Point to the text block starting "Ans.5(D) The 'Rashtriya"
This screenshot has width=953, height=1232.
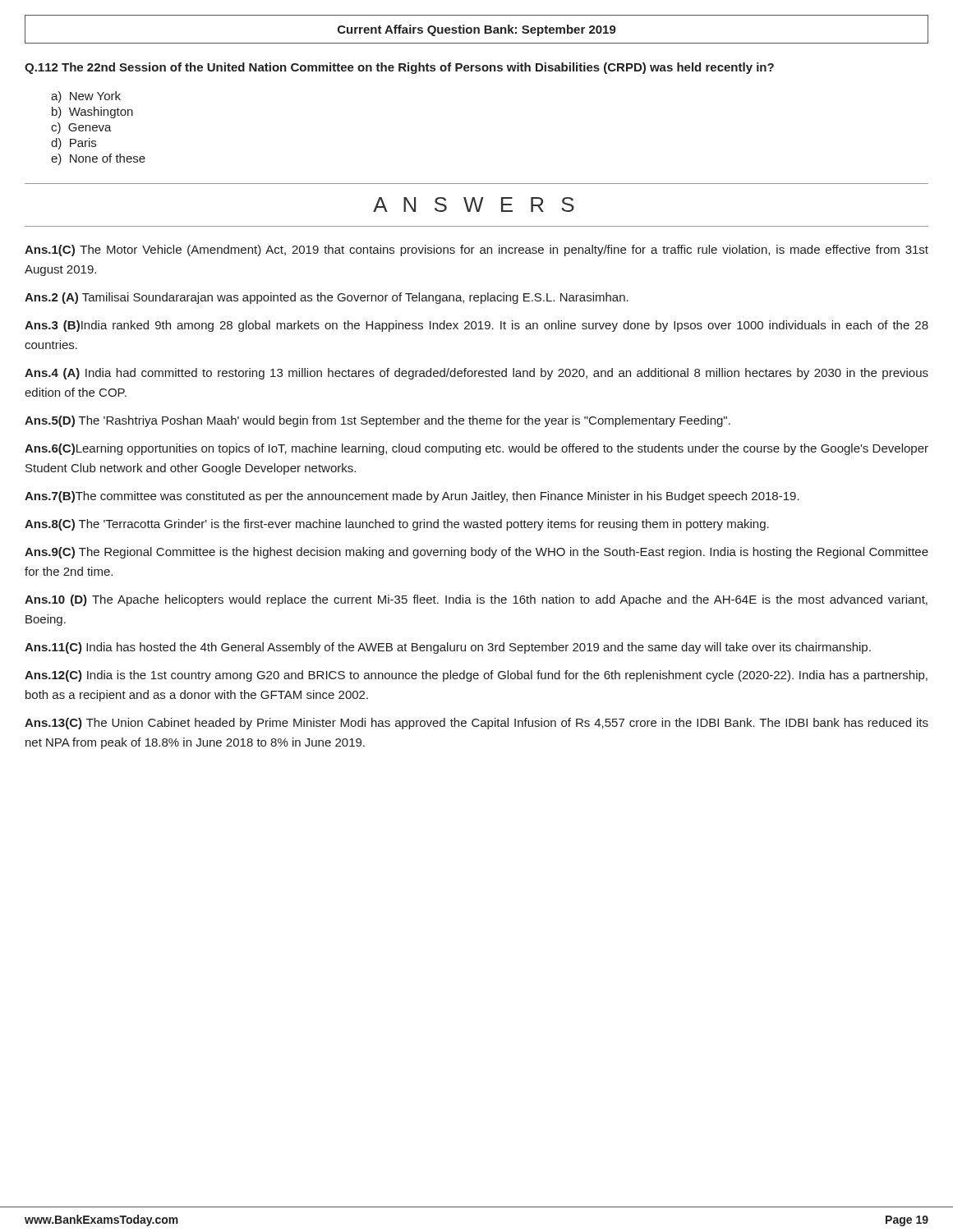click(x=378, y=420)
